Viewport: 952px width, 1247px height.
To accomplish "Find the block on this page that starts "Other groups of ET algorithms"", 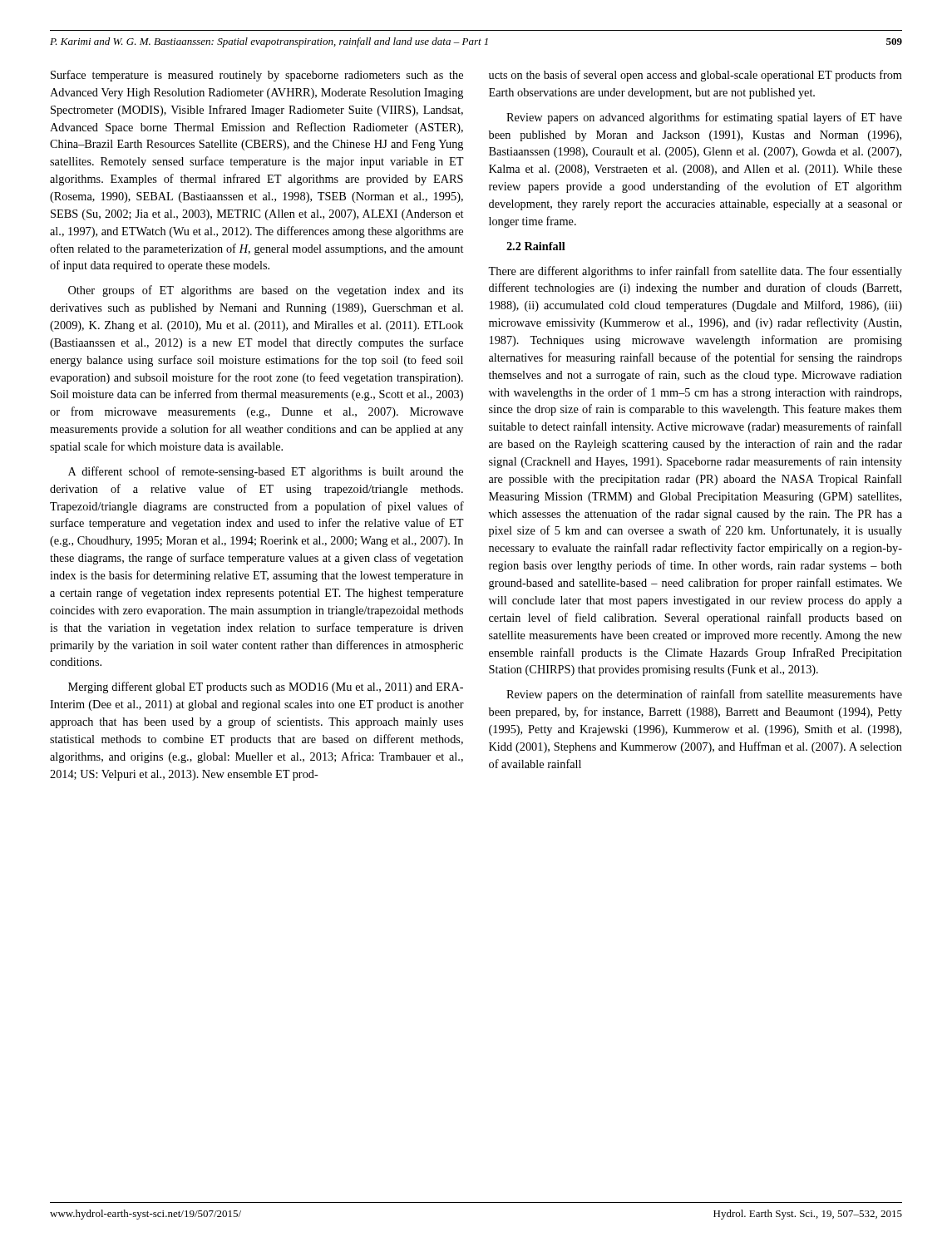I will (x=257, y=369).
